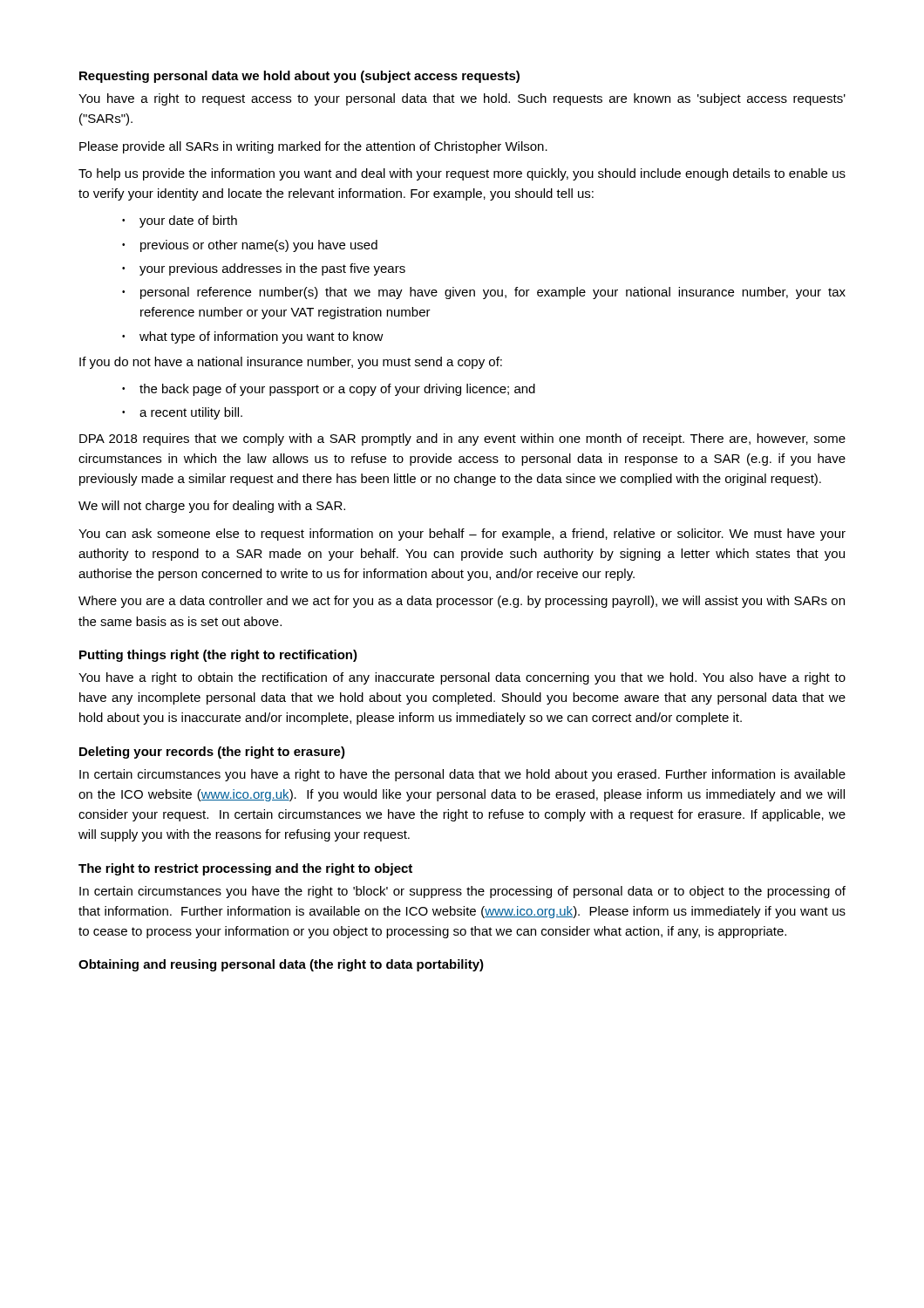Point to "•previous or other name(s) you have used"
The image size is (924, 1308).
pyautogui.click(x=250, y=246)
